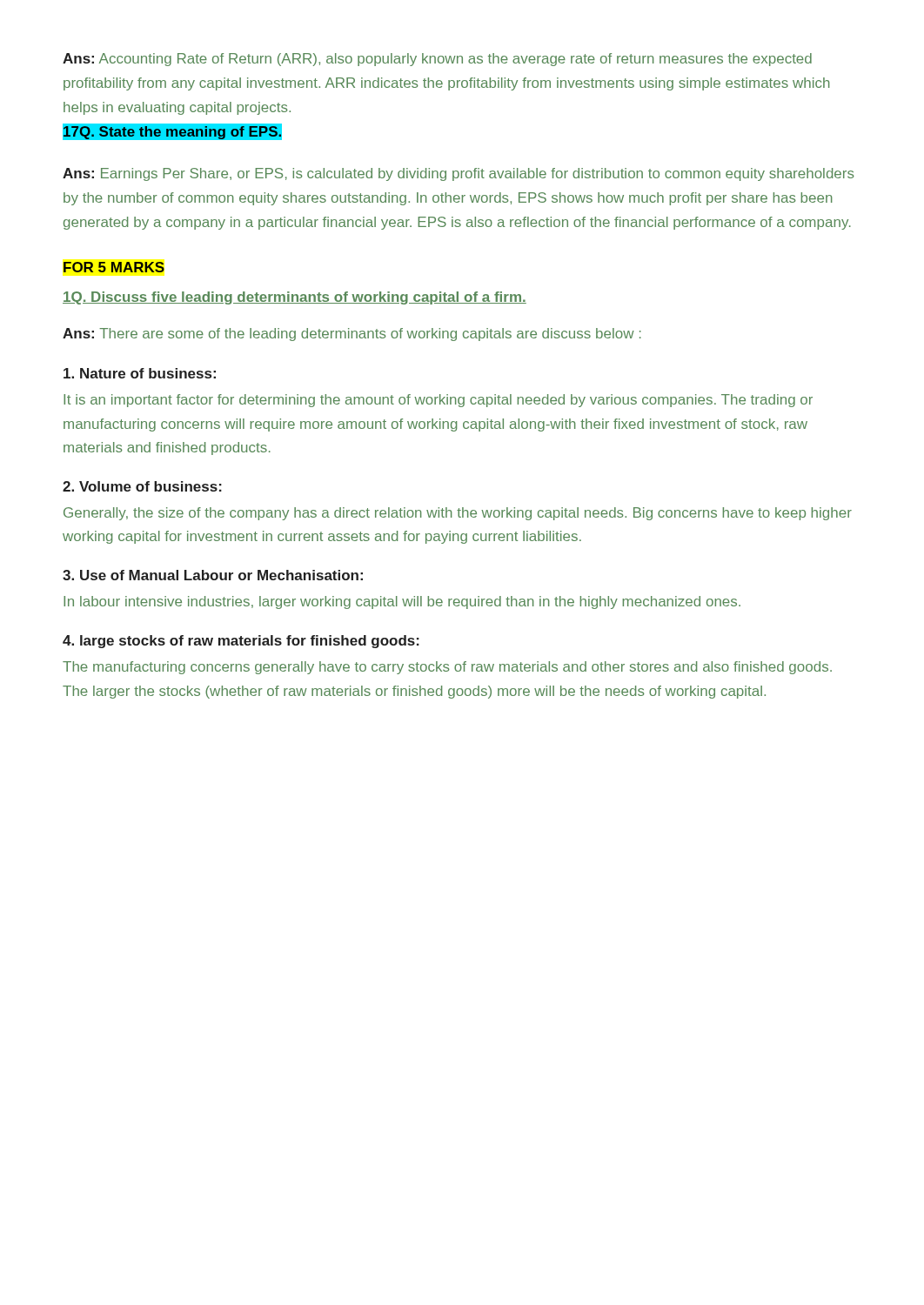Locate the section header containing "1. Nature of"
Image resolution: width=924 pixels, height=1305 pixels.
click(x=140, y=374)
